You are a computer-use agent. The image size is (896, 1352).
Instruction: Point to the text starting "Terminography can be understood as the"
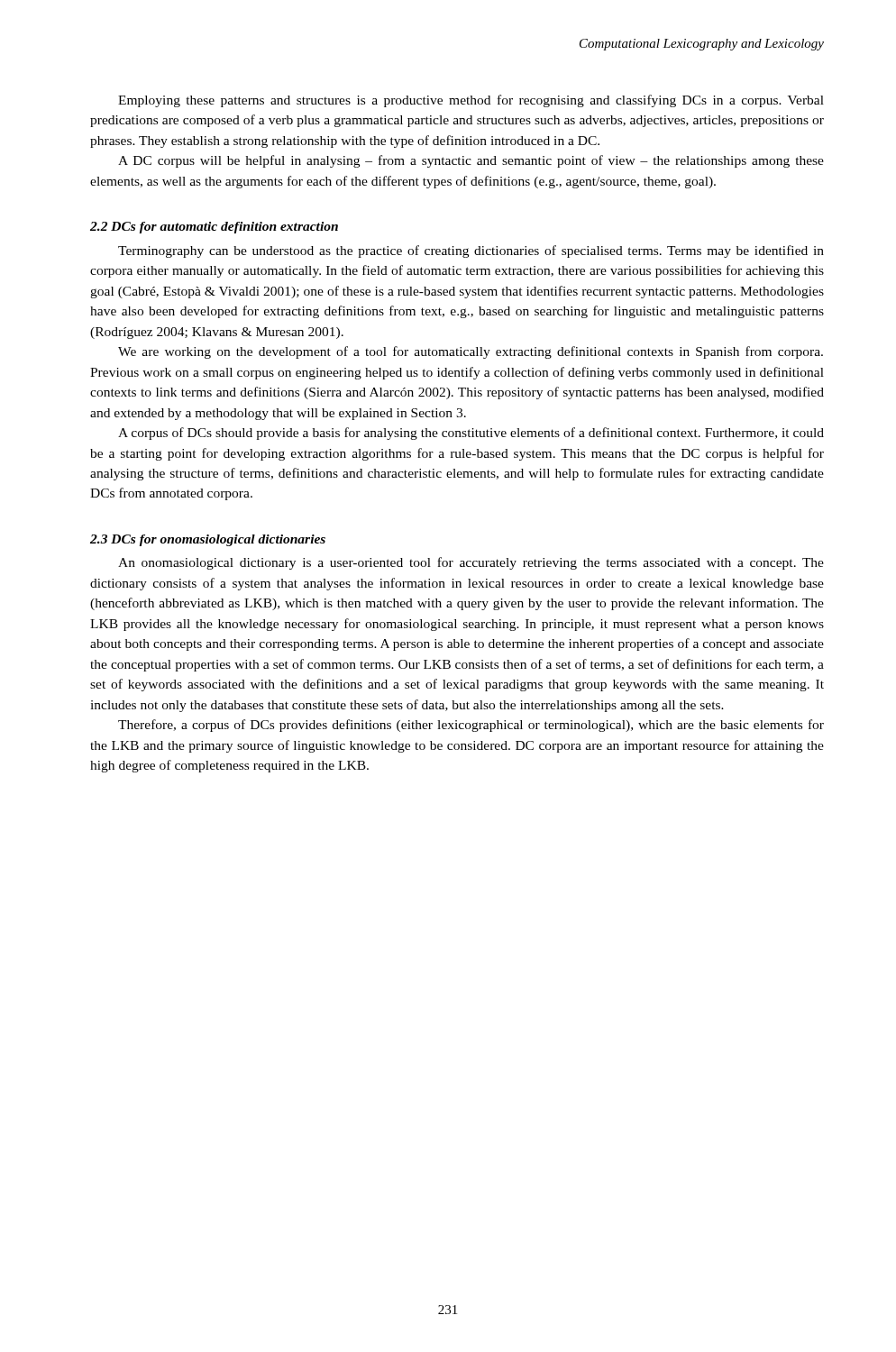(x=457, y=372)
